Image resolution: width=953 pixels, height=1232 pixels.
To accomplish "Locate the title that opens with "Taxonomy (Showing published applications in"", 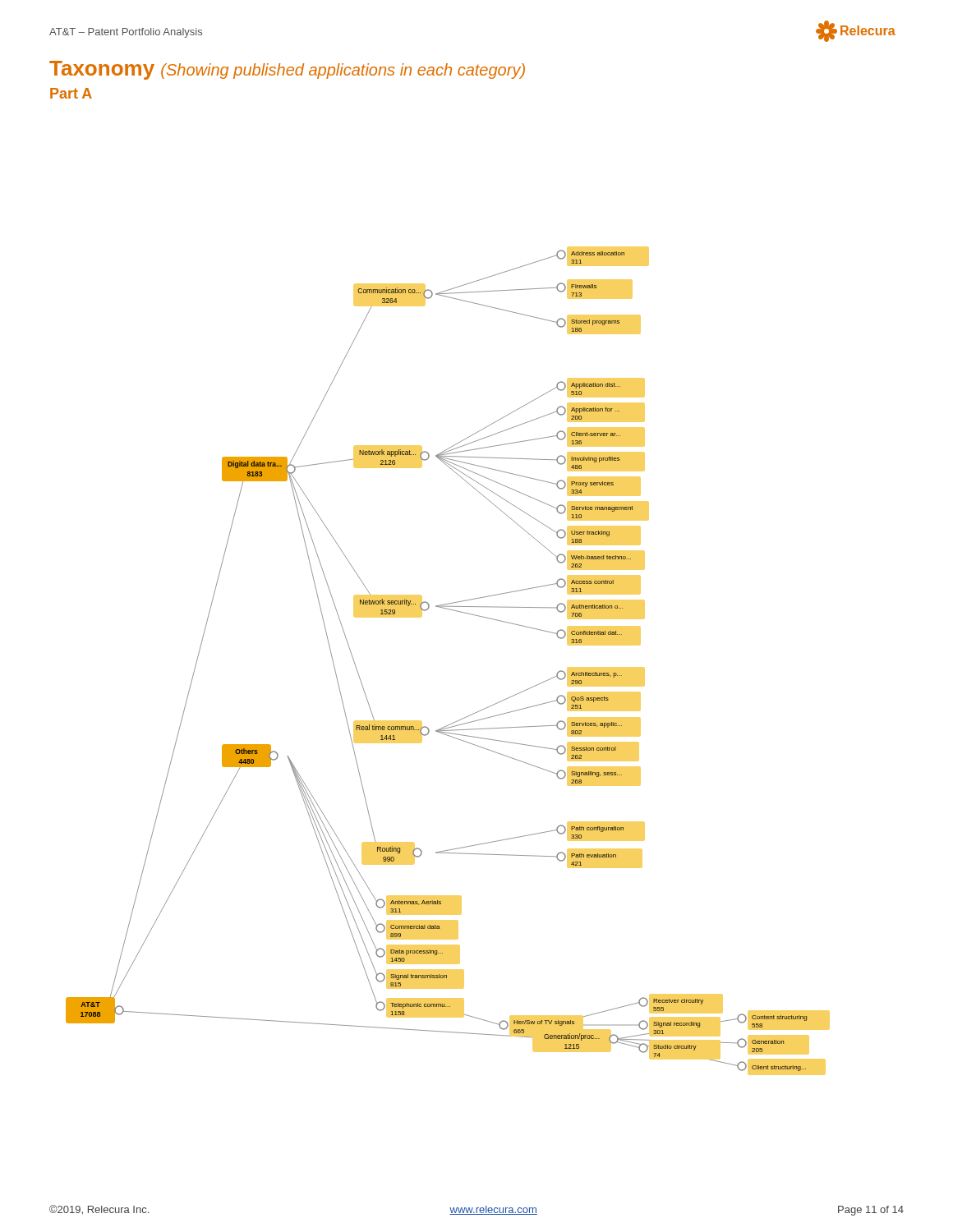I will pos(288,68).
